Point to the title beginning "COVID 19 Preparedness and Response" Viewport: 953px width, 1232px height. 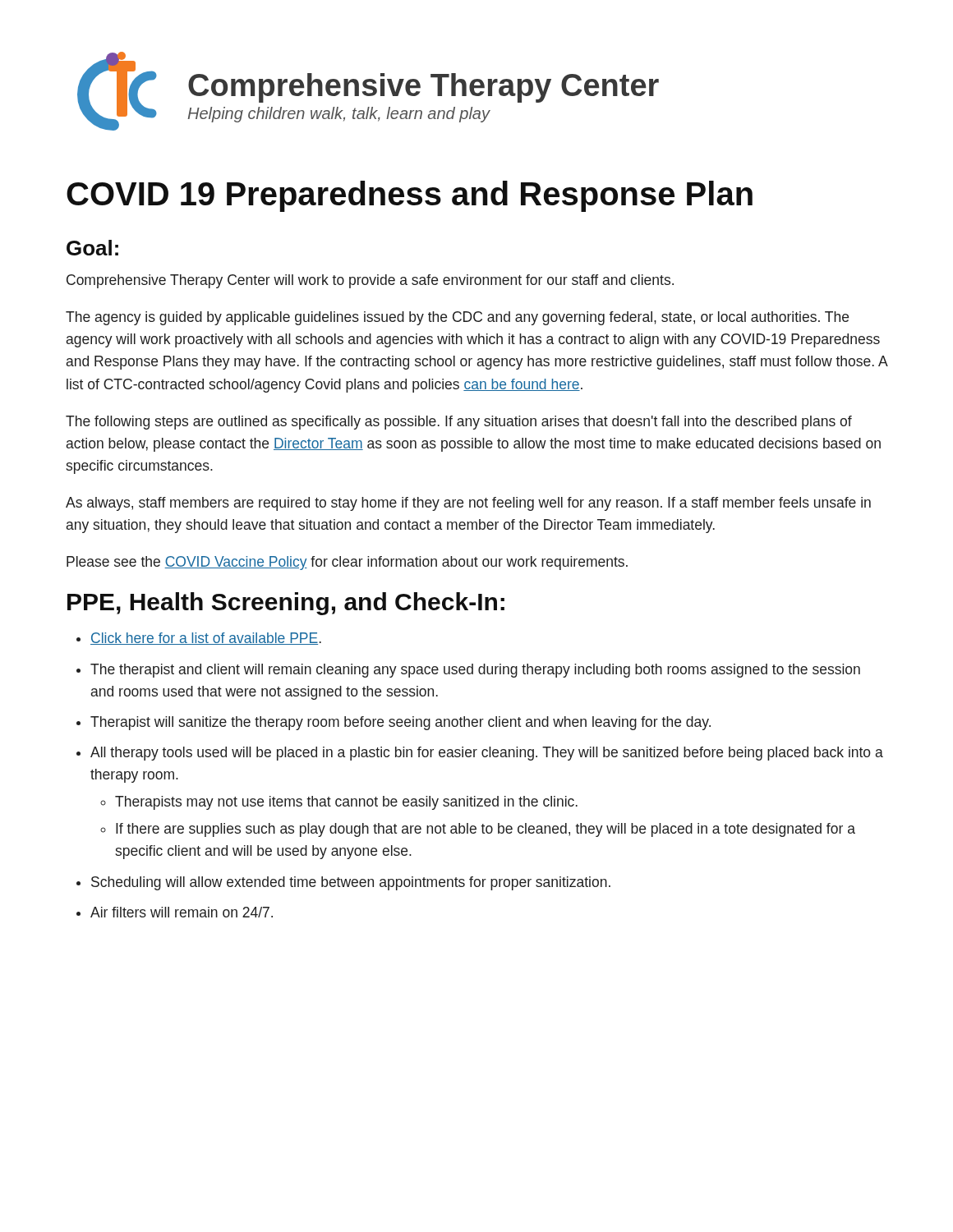coord(410,194)
